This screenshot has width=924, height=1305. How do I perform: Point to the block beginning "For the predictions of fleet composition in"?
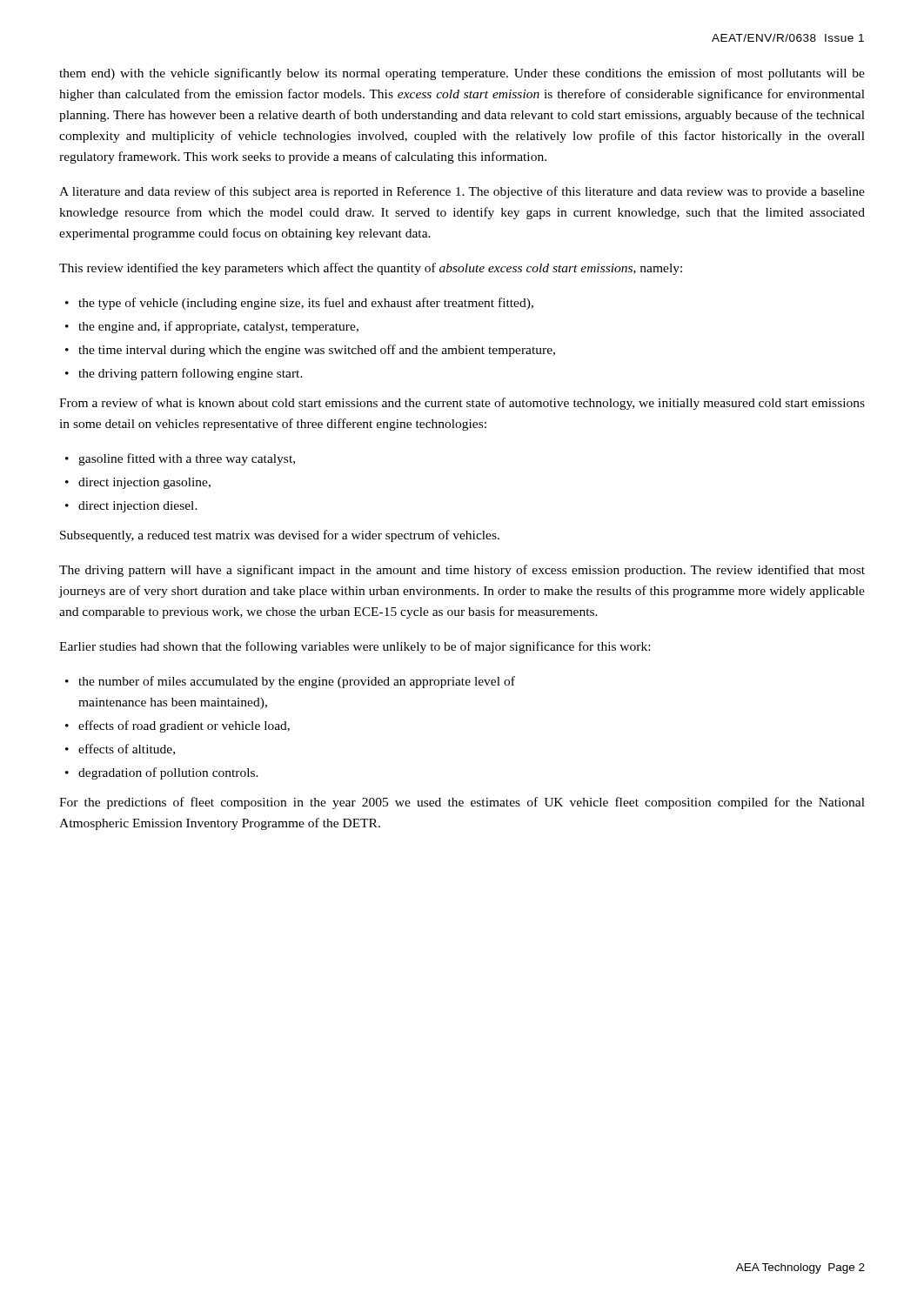(462, 813)
